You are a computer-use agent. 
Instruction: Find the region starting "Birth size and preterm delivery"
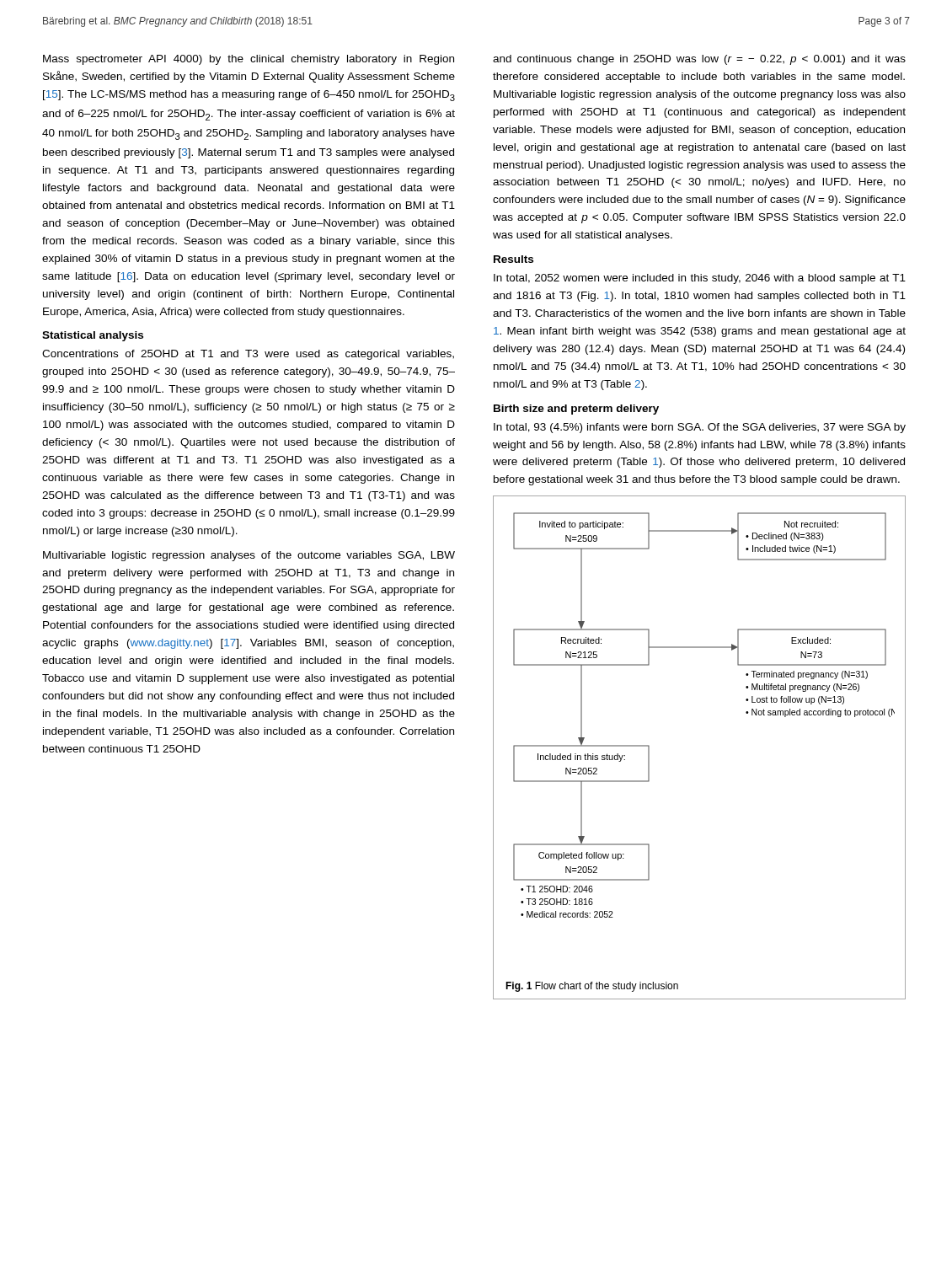click(x=576, y=408)
